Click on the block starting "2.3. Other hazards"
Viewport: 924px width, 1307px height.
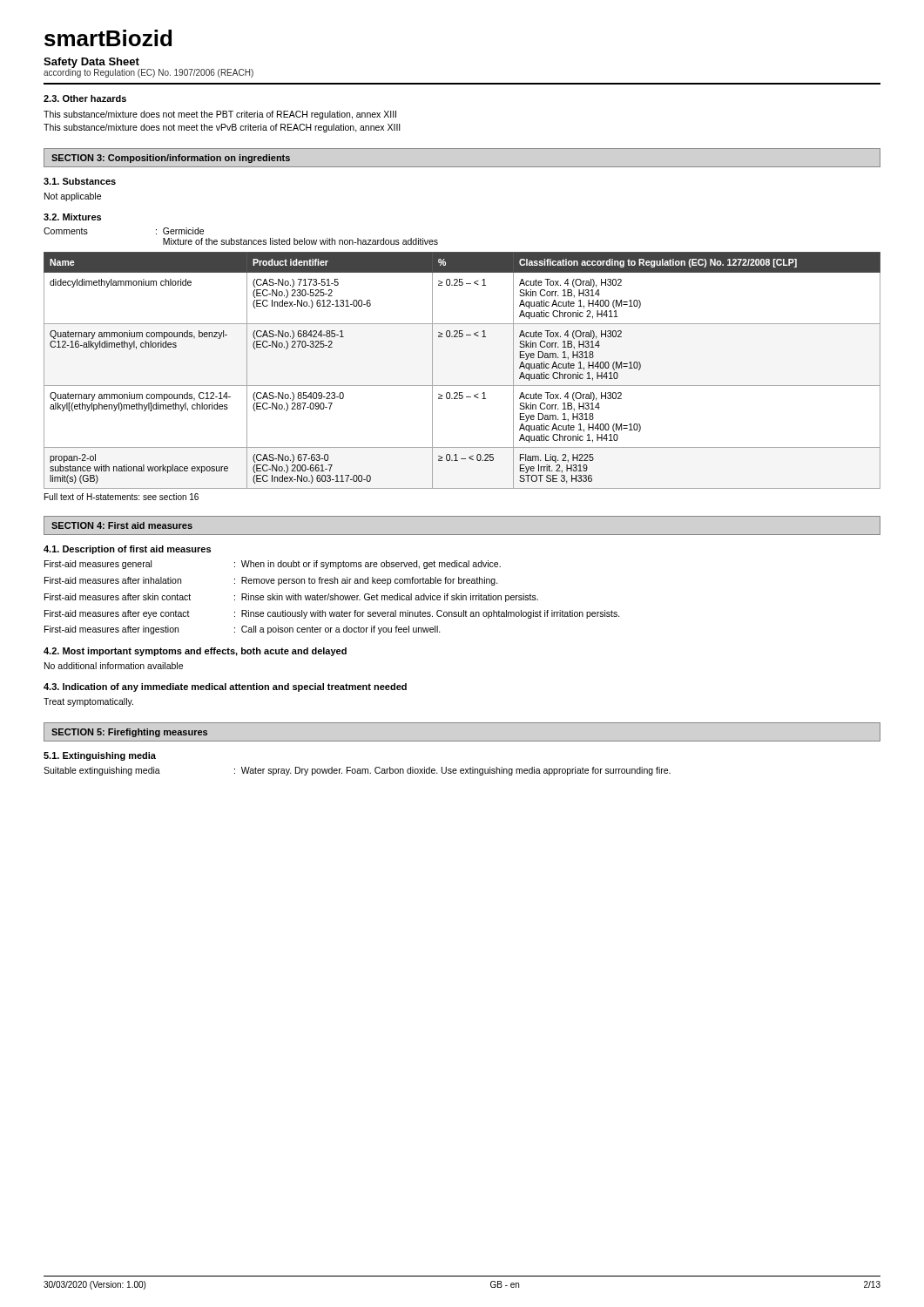click(x=85, y=98)
